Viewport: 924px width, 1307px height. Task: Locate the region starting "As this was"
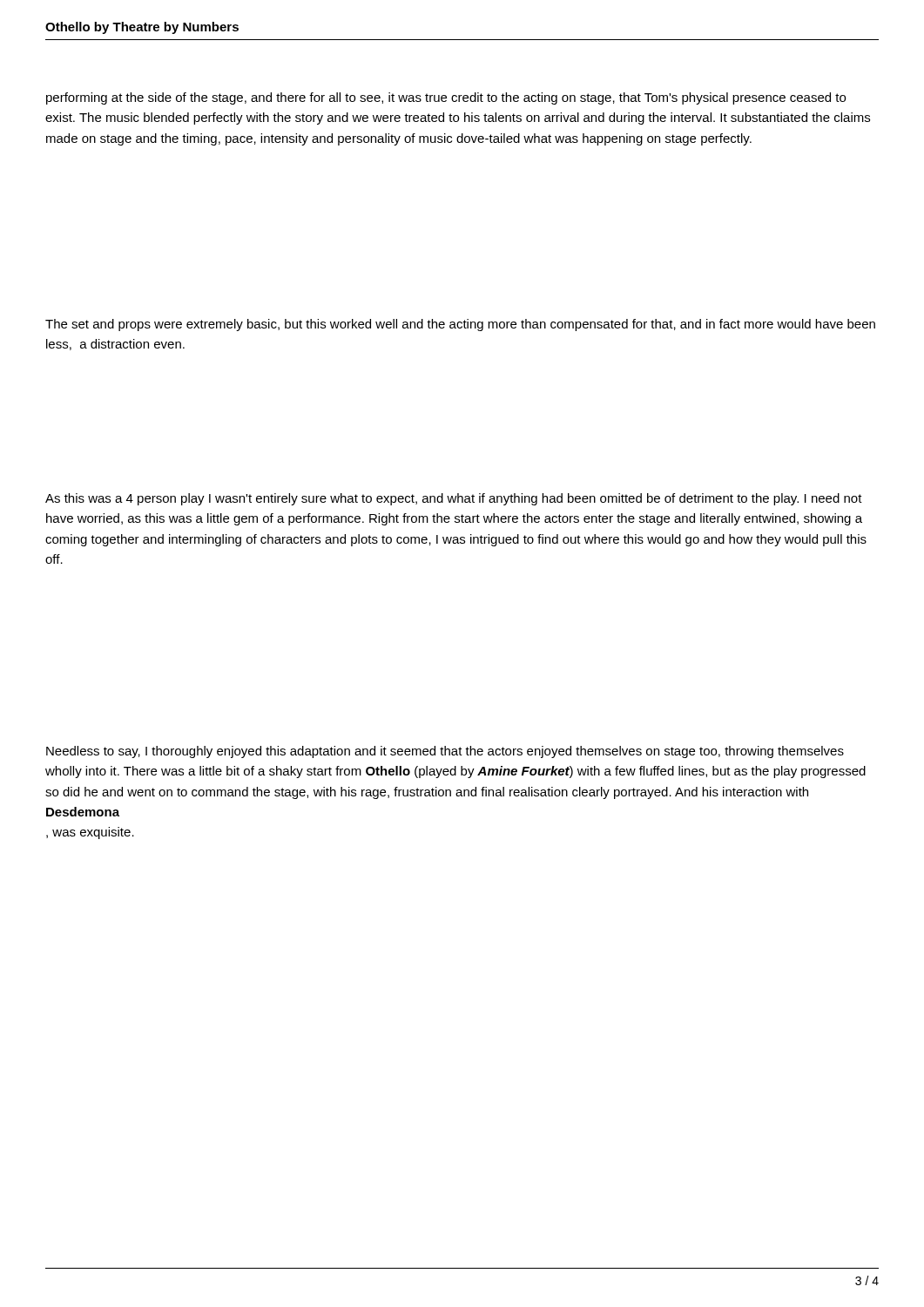pos(456,528)
